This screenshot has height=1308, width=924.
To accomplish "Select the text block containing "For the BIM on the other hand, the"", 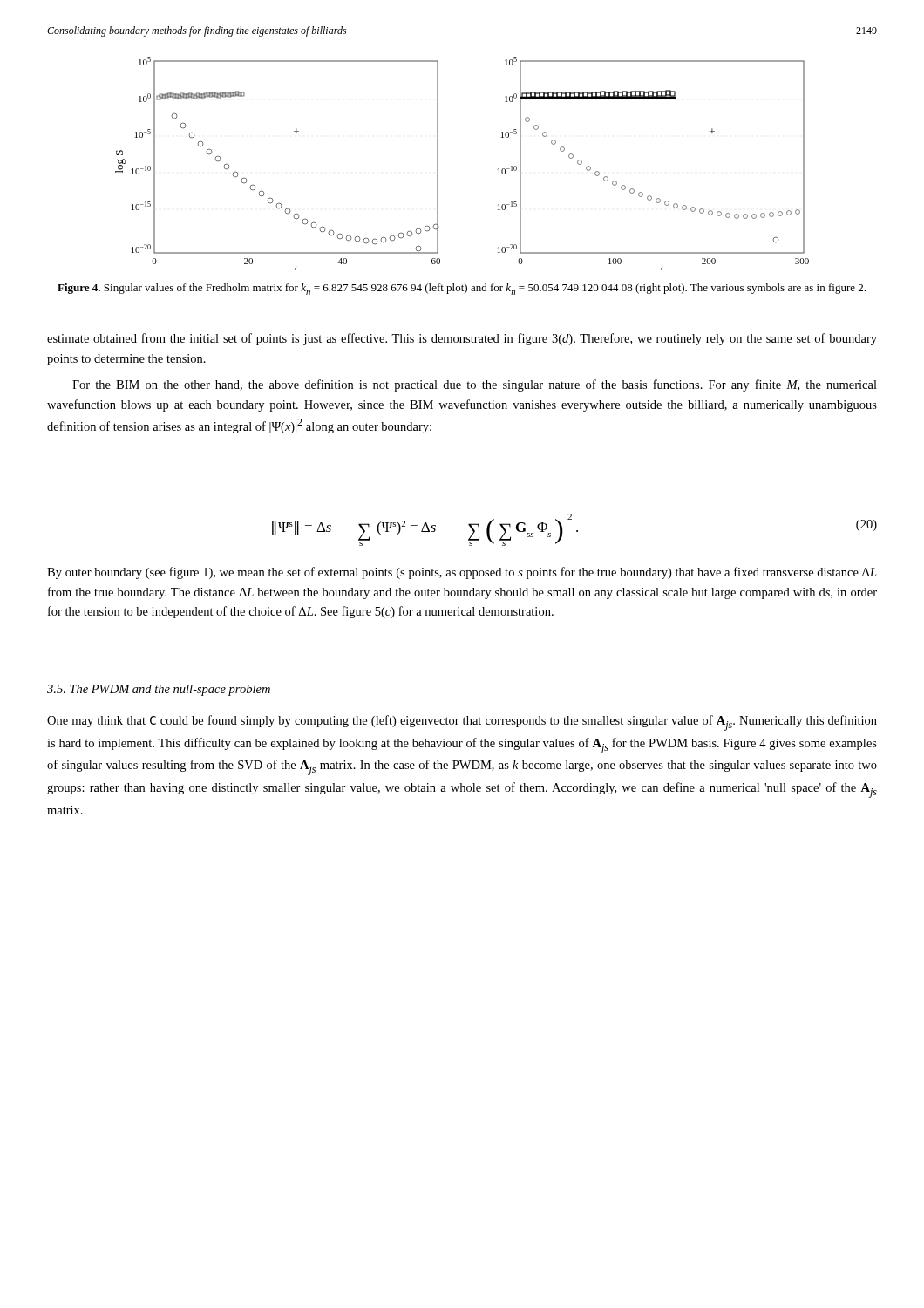I will click(462, 406).
